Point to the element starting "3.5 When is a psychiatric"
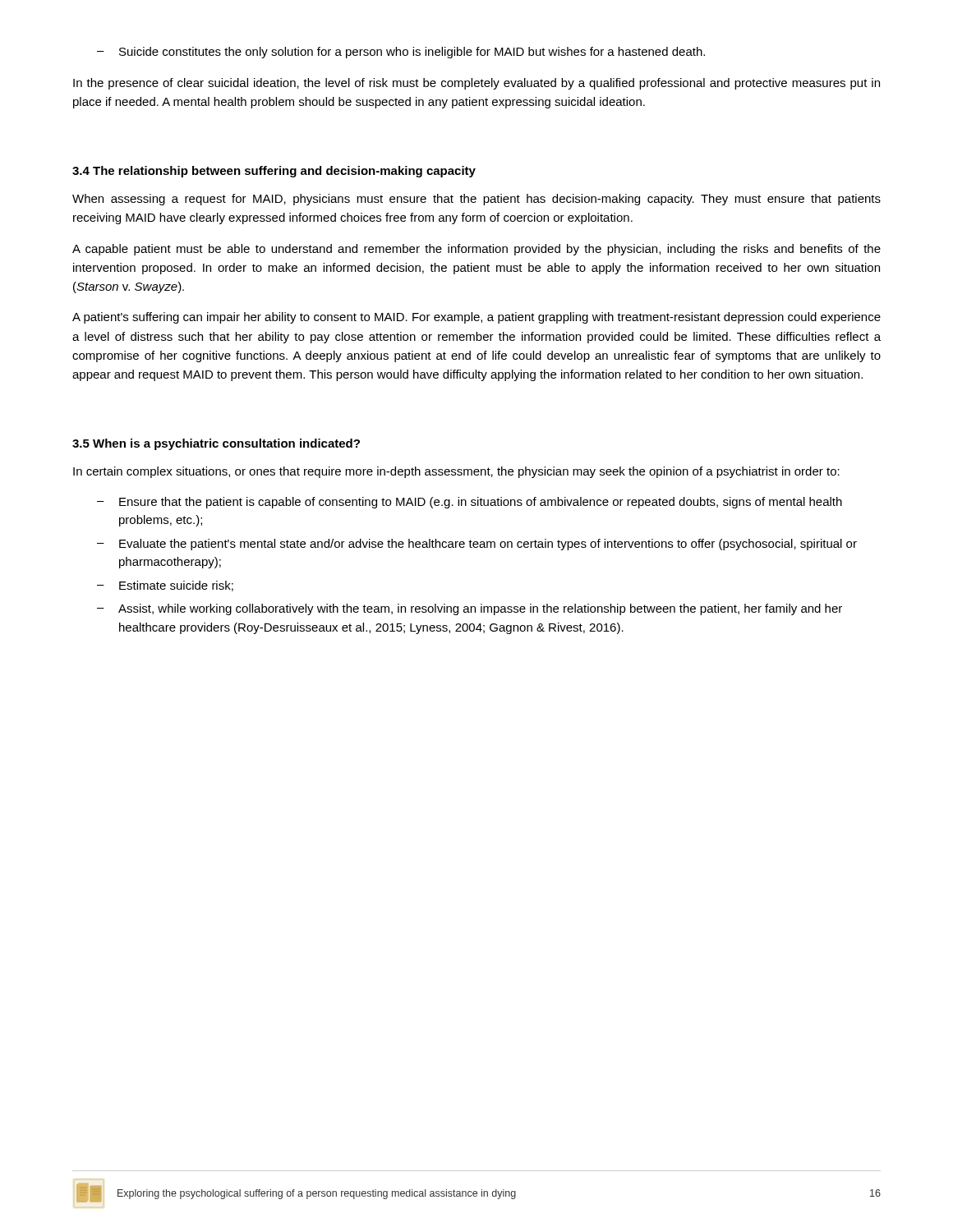This screenshot has width=953, height=1232. click(x=216, y=443)
